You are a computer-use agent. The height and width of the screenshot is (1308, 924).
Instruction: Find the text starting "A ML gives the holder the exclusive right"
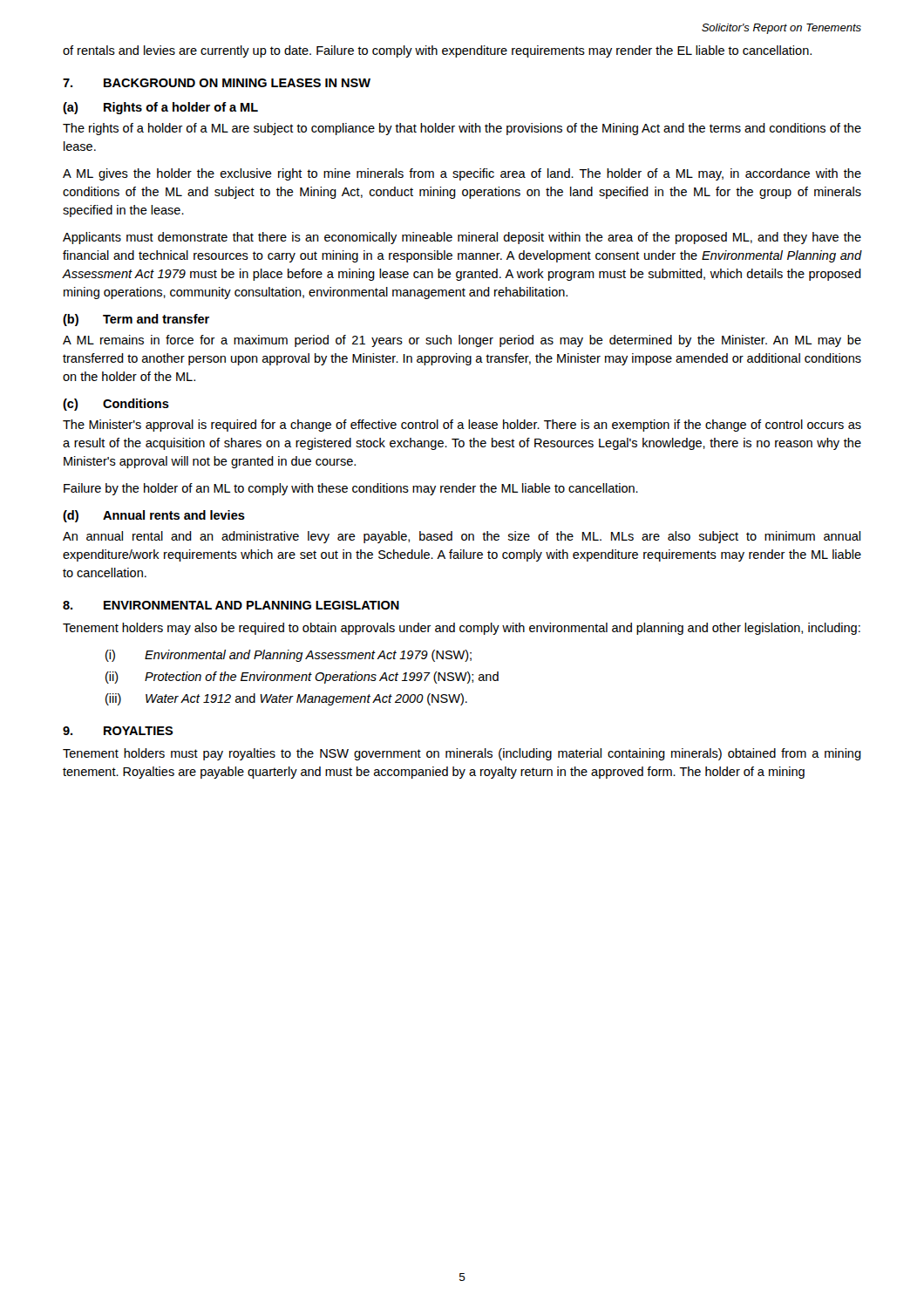coord(462,192)
